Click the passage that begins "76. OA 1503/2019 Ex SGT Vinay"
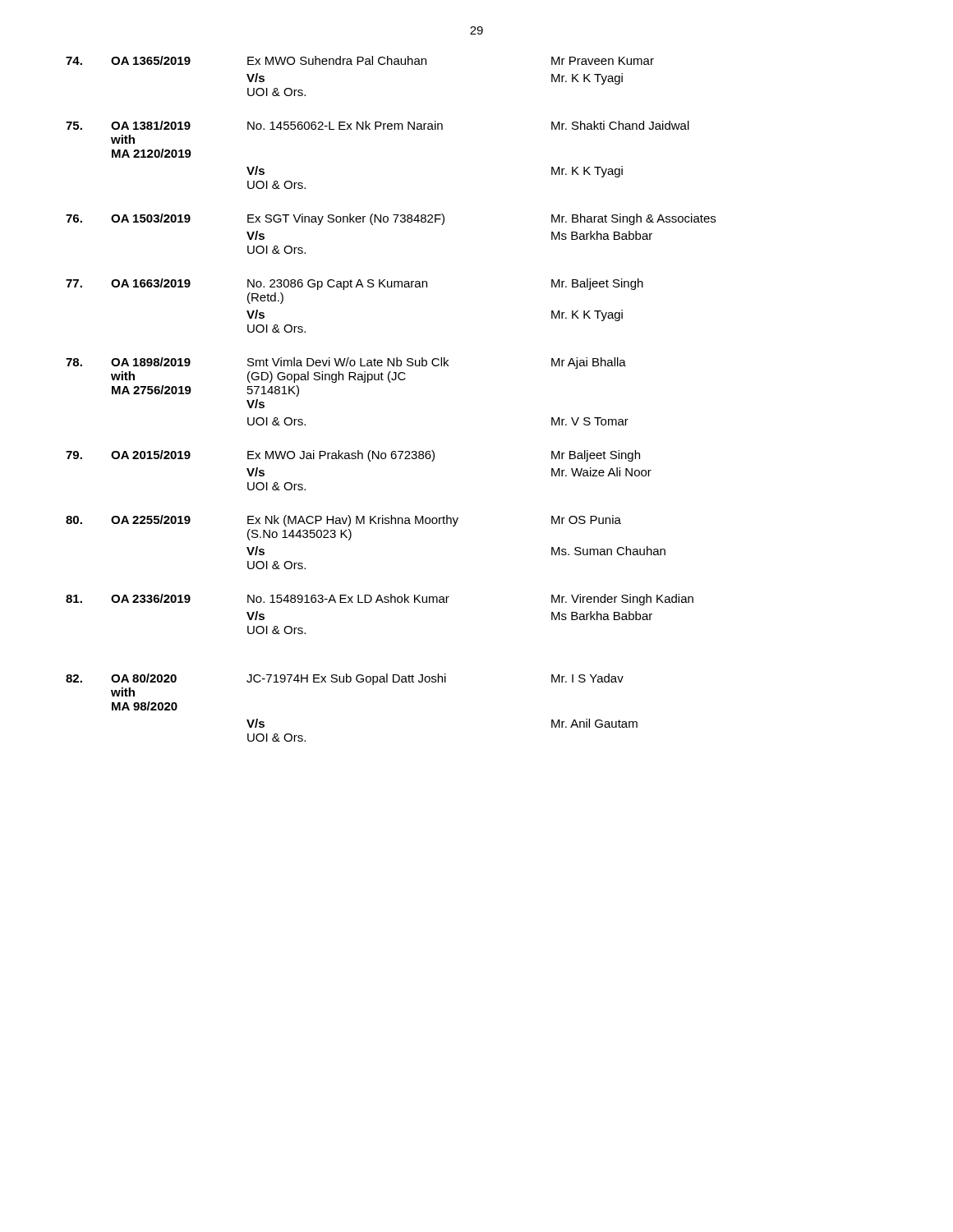The image size is (953, 1232). [x=391, y=219]
